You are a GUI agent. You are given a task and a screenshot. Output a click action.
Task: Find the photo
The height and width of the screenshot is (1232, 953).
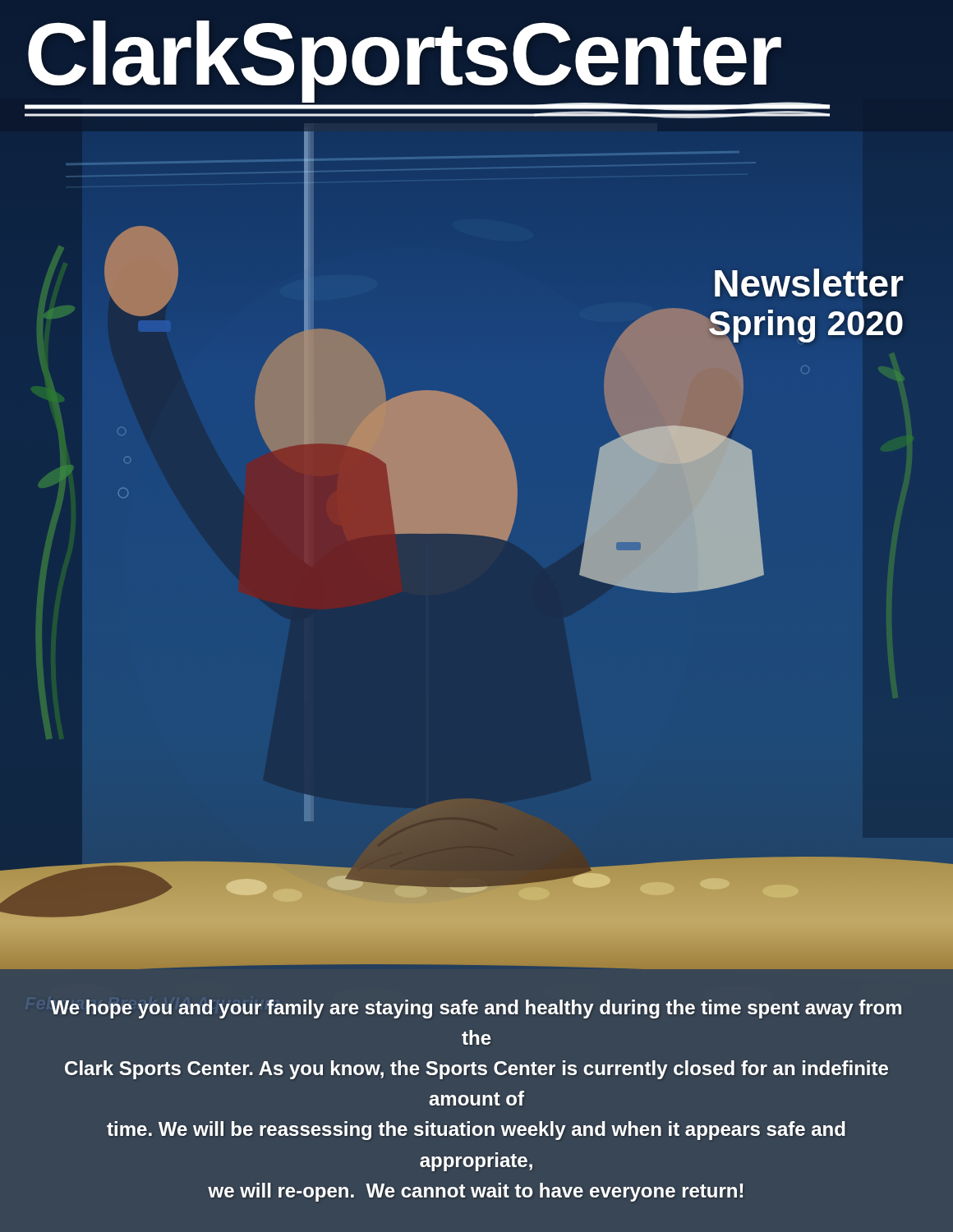click(x=476, y=616)
